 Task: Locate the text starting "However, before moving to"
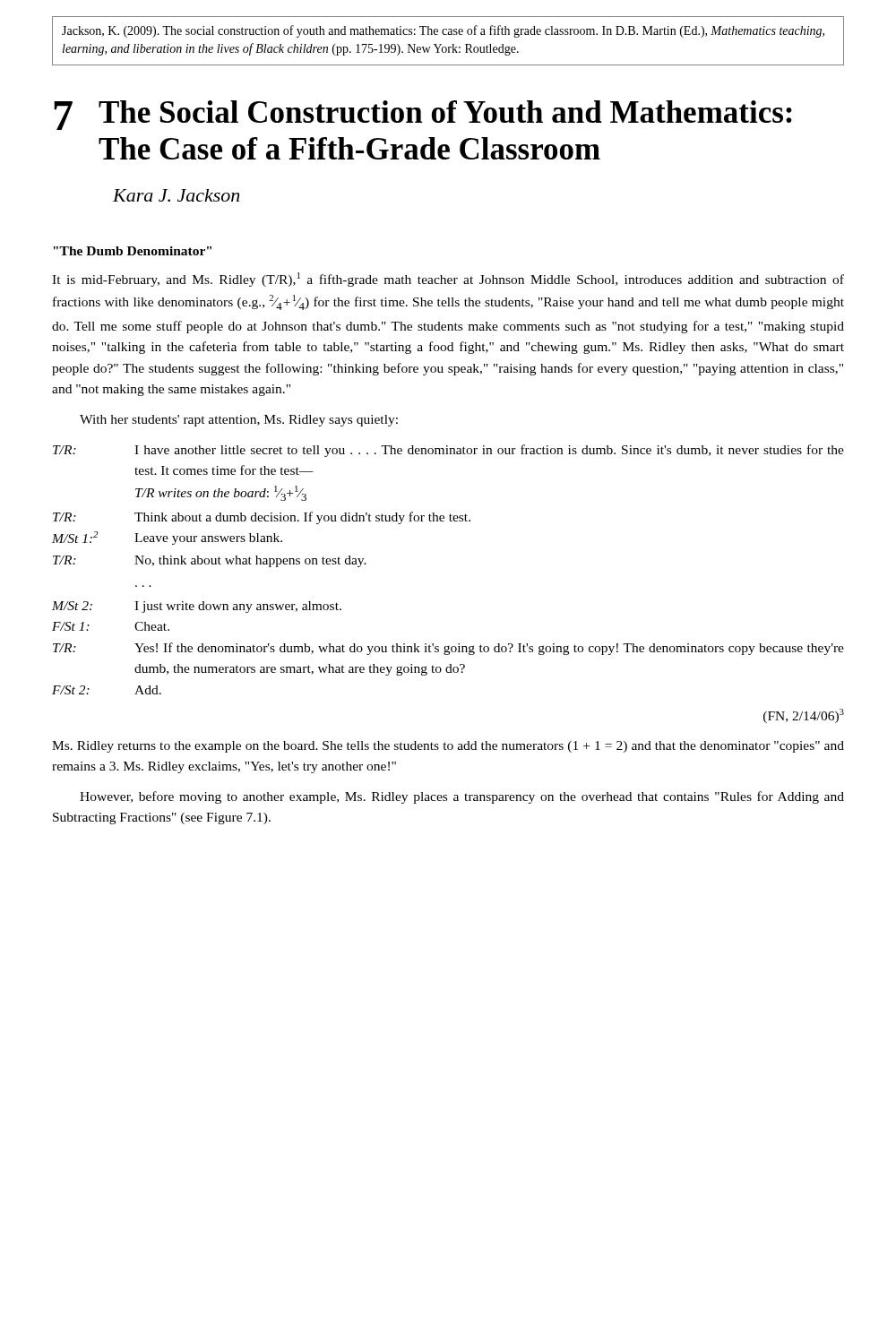pyautogui.click(x=448, y=807)
